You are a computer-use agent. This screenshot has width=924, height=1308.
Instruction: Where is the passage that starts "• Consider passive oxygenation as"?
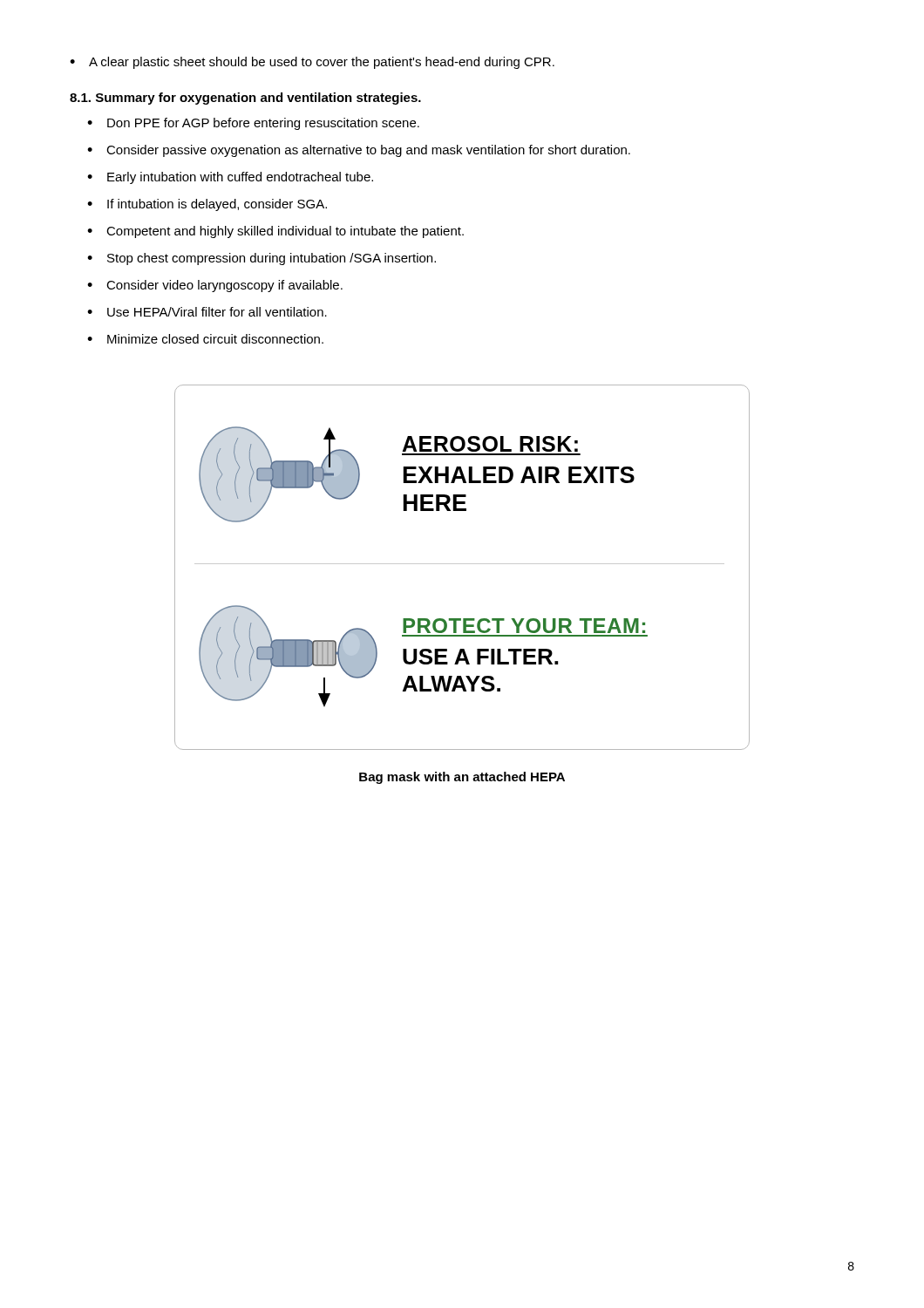coord(359,151)
